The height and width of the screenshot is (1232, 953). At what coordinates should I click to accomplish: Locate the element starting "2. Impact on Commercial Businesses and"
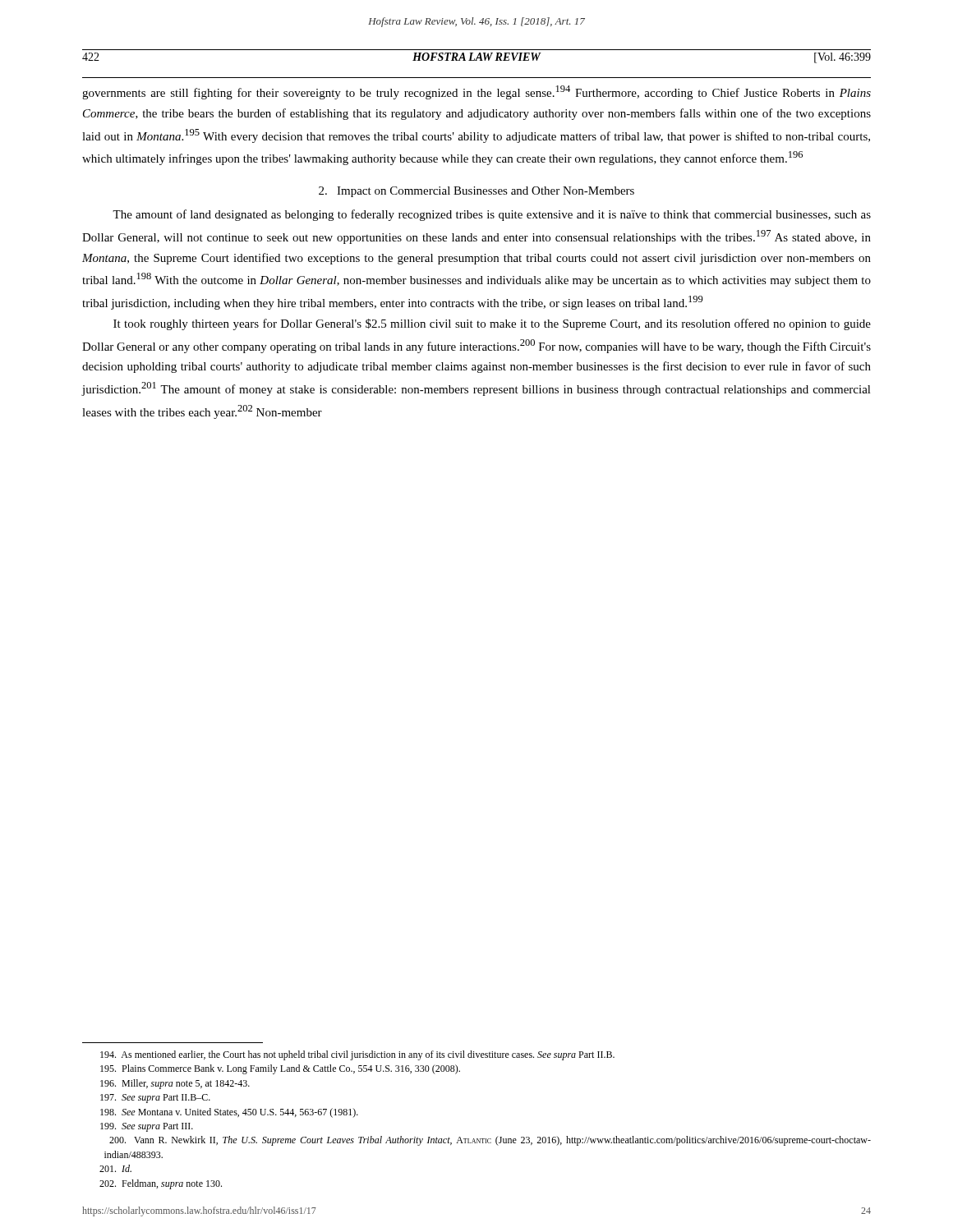pyautogui.click(x=476, y=191)
